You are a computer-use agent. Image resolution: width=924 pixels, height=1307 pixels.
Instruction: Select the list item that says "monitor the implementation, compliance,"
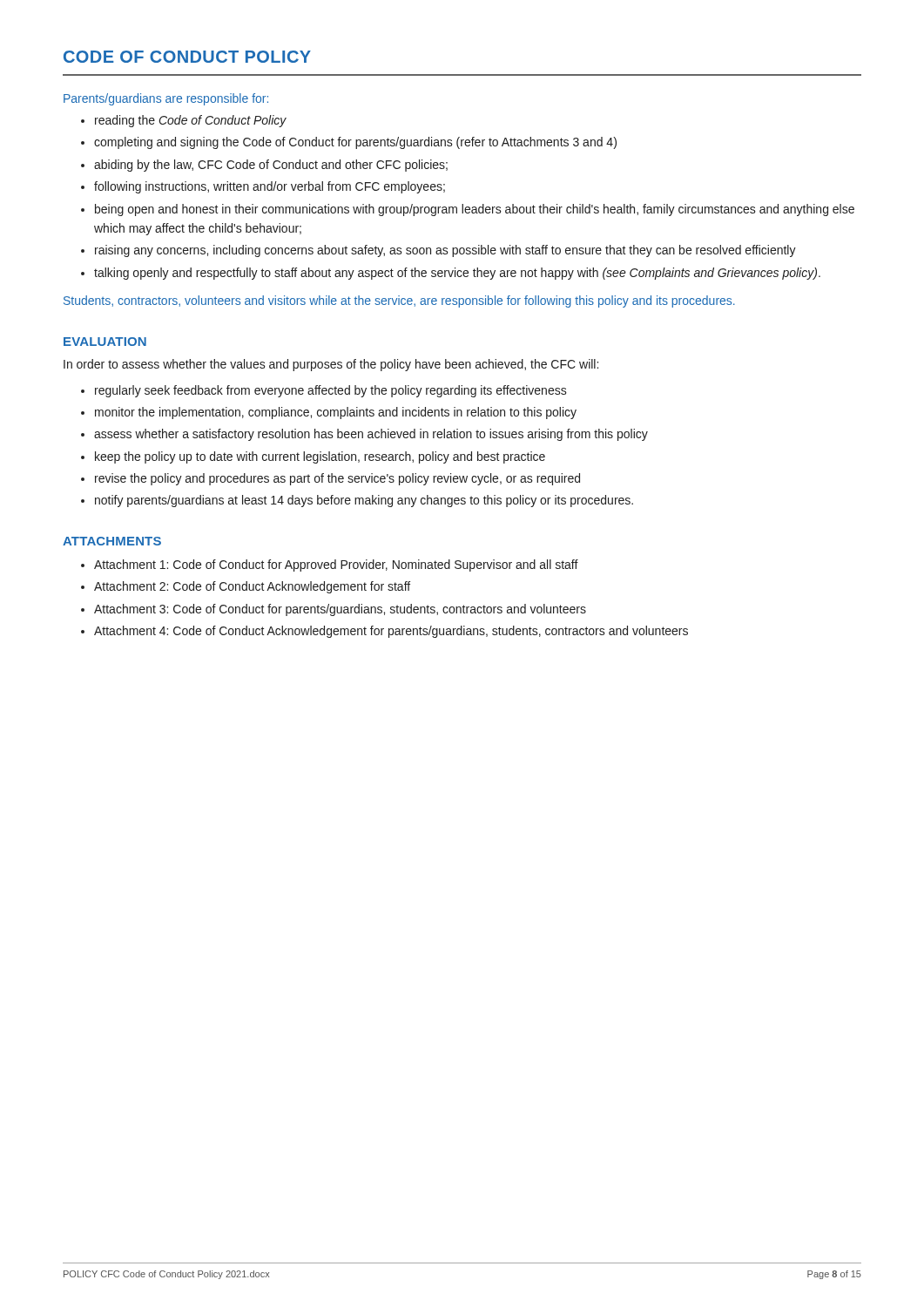pos(335,412)
